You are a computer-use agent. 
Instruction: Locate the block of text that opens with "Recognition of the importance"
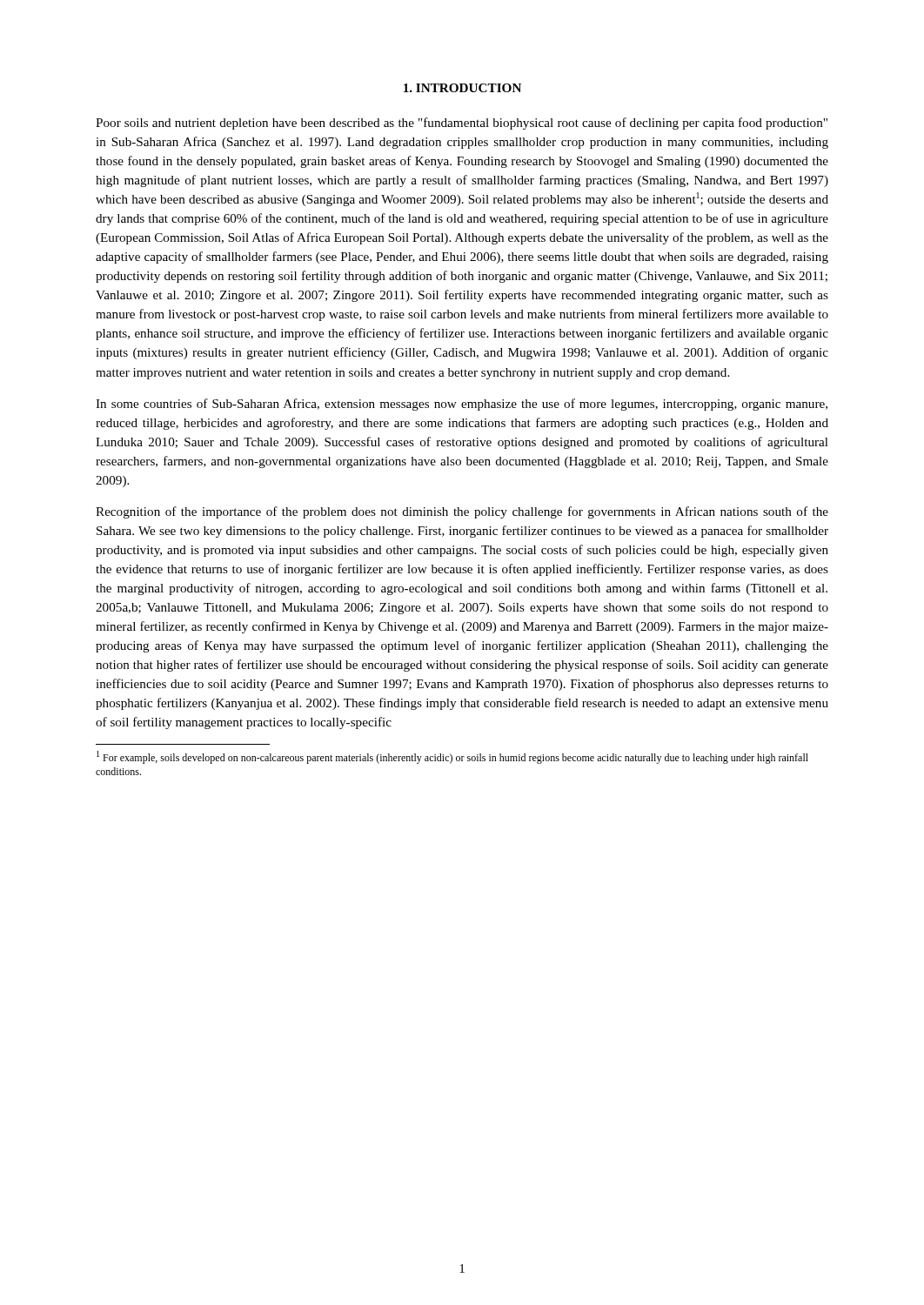[x=462, y=616]
